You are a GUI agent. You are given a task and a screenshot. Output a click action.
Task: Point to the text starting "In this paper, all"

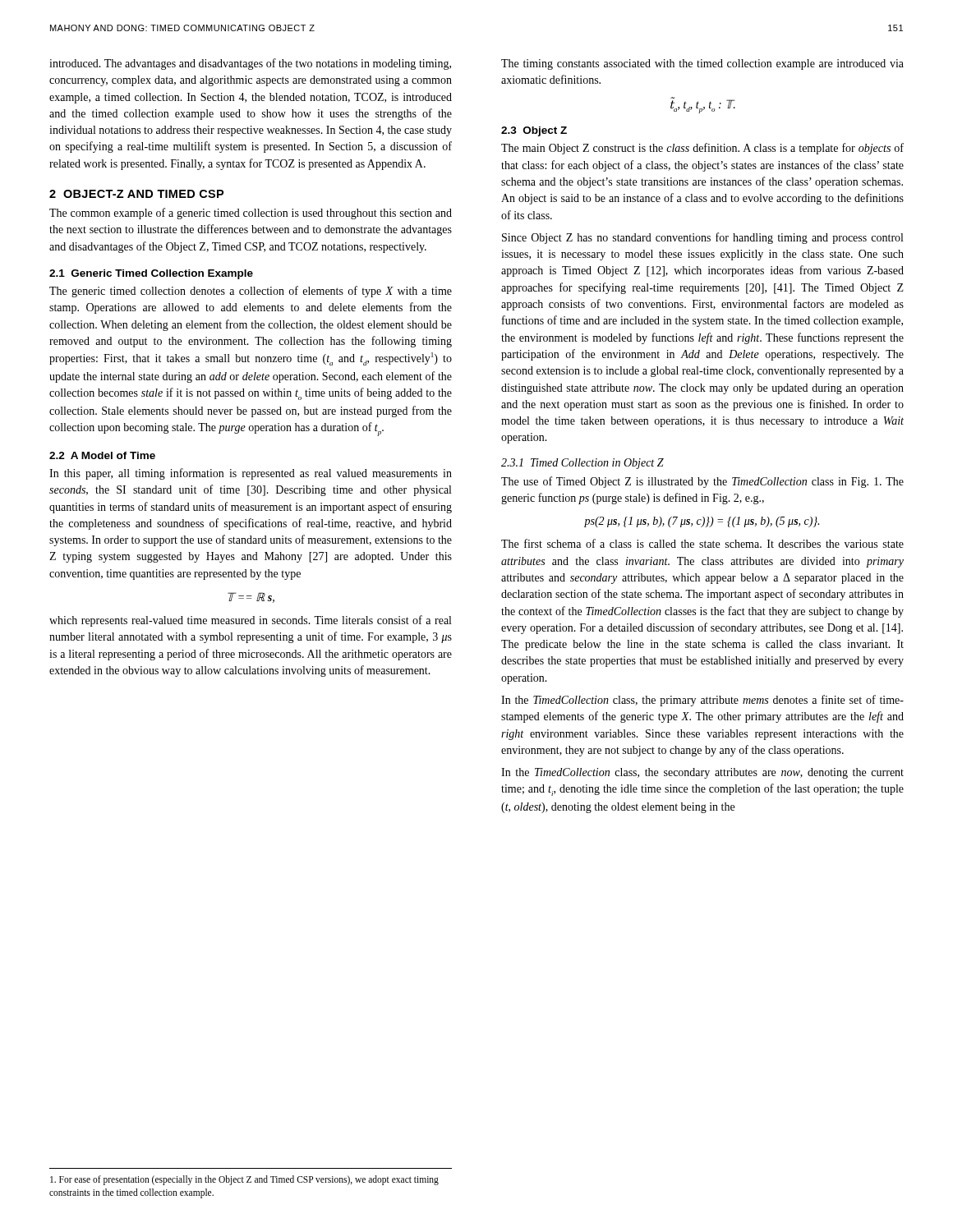point(251,524)
